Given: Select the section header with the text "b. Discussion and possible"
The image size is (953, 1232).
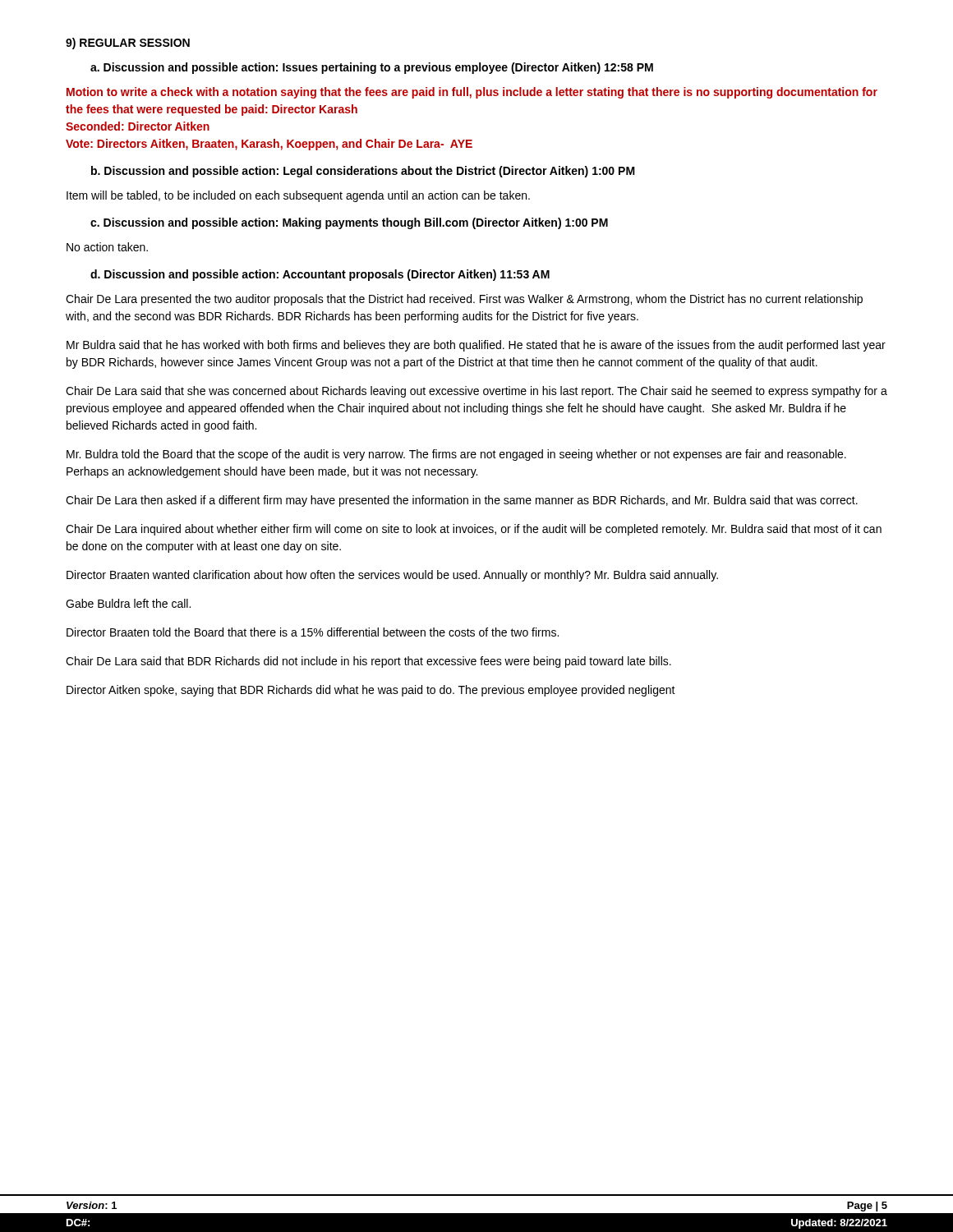Looking at the screenshot, I should click(x=363, y=171).
